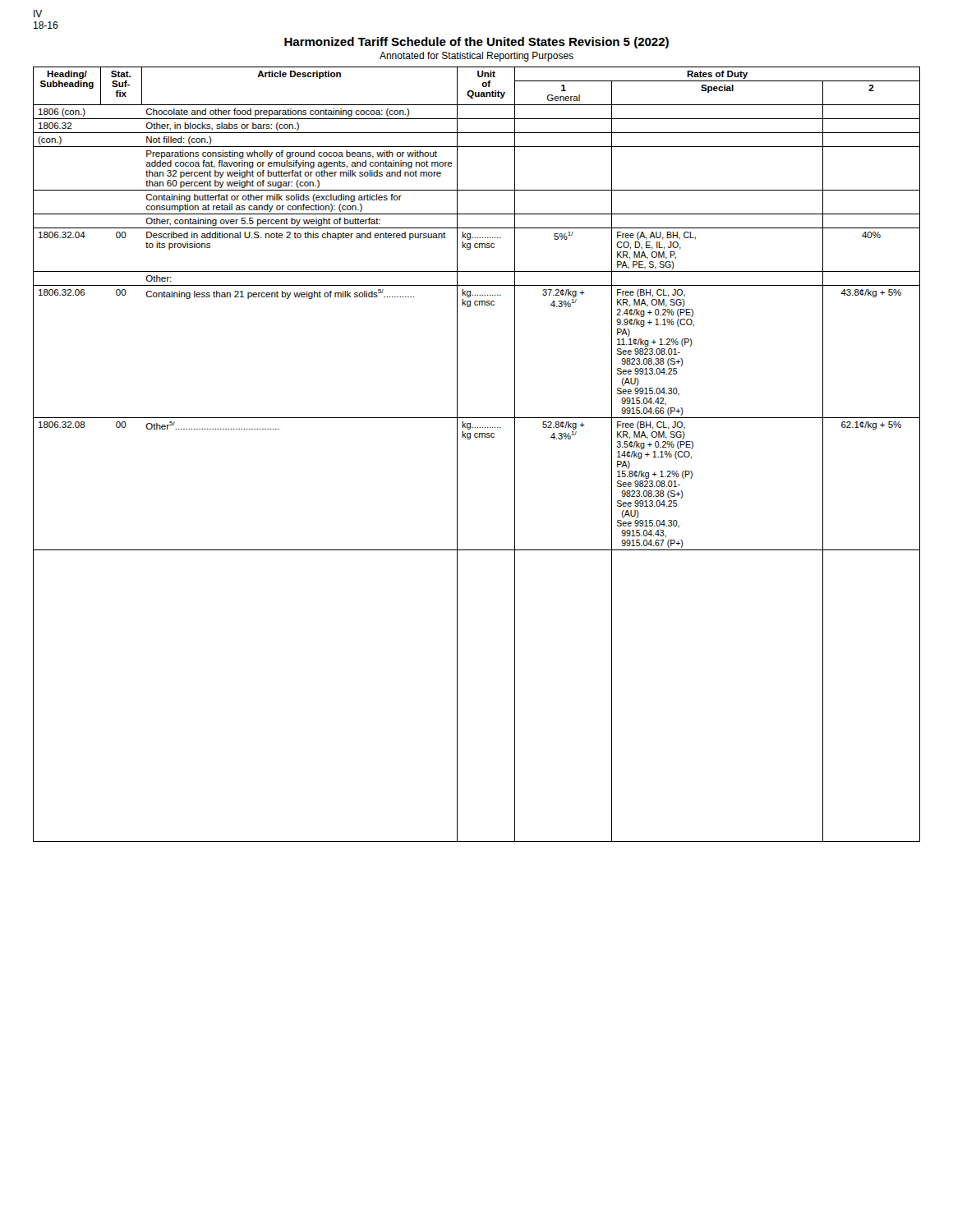Click on the table containing "Other 5/ ........................................"

coord(476,454)
